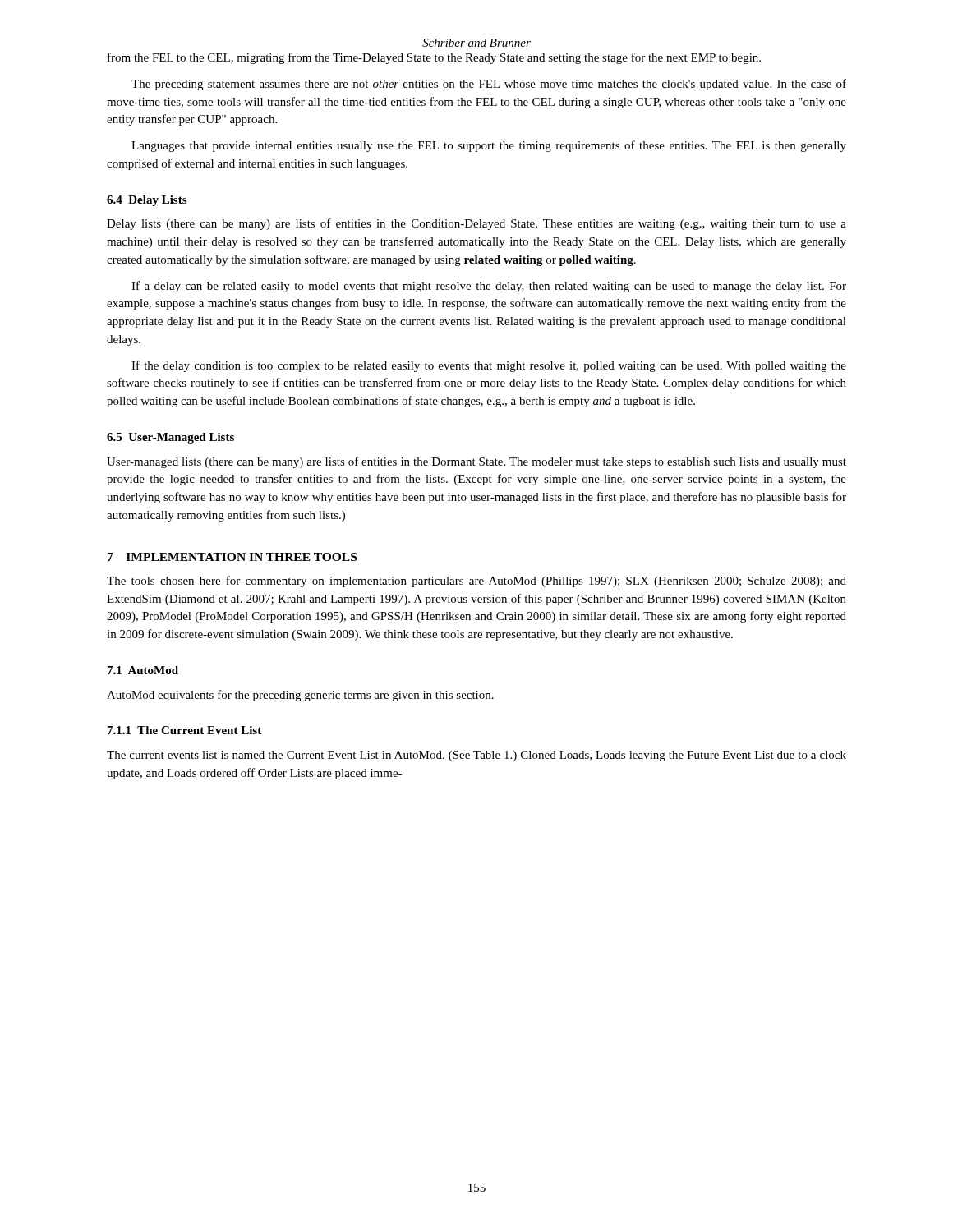The width and height of the screenshot is (953, 1232).
Task: Click the passage that begins "User-managed lists (there can be many)"
Action: coord(476,489)
